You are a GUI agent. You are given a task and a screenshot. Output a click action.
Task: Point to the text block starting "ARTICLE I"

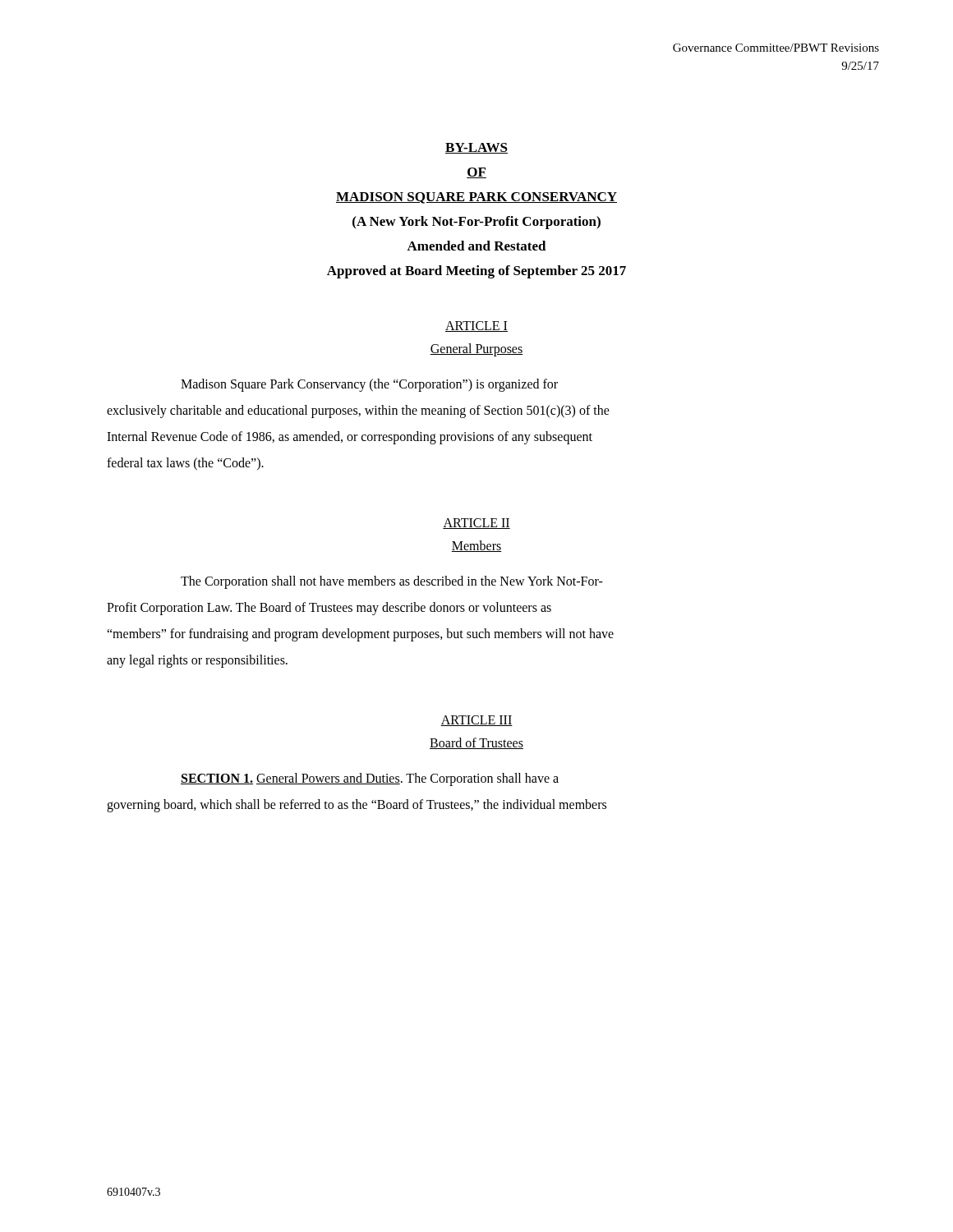(x=476, y=326)
